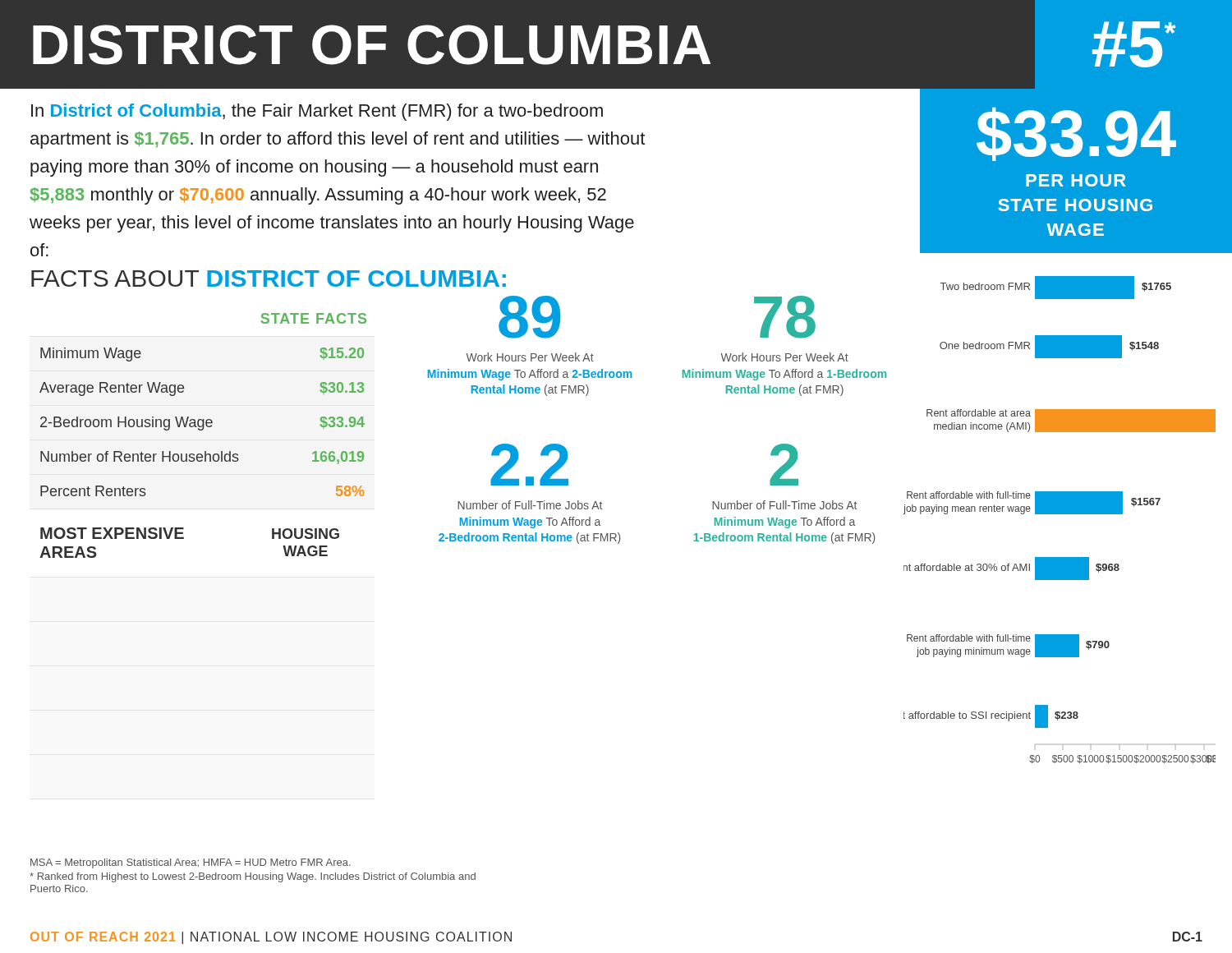This screenshot has height=953, width=1232.
Task: Locate the region starting "FACTS ABOUT DISTRICT OF COLUMBIA:"
Action: [269, 278]
